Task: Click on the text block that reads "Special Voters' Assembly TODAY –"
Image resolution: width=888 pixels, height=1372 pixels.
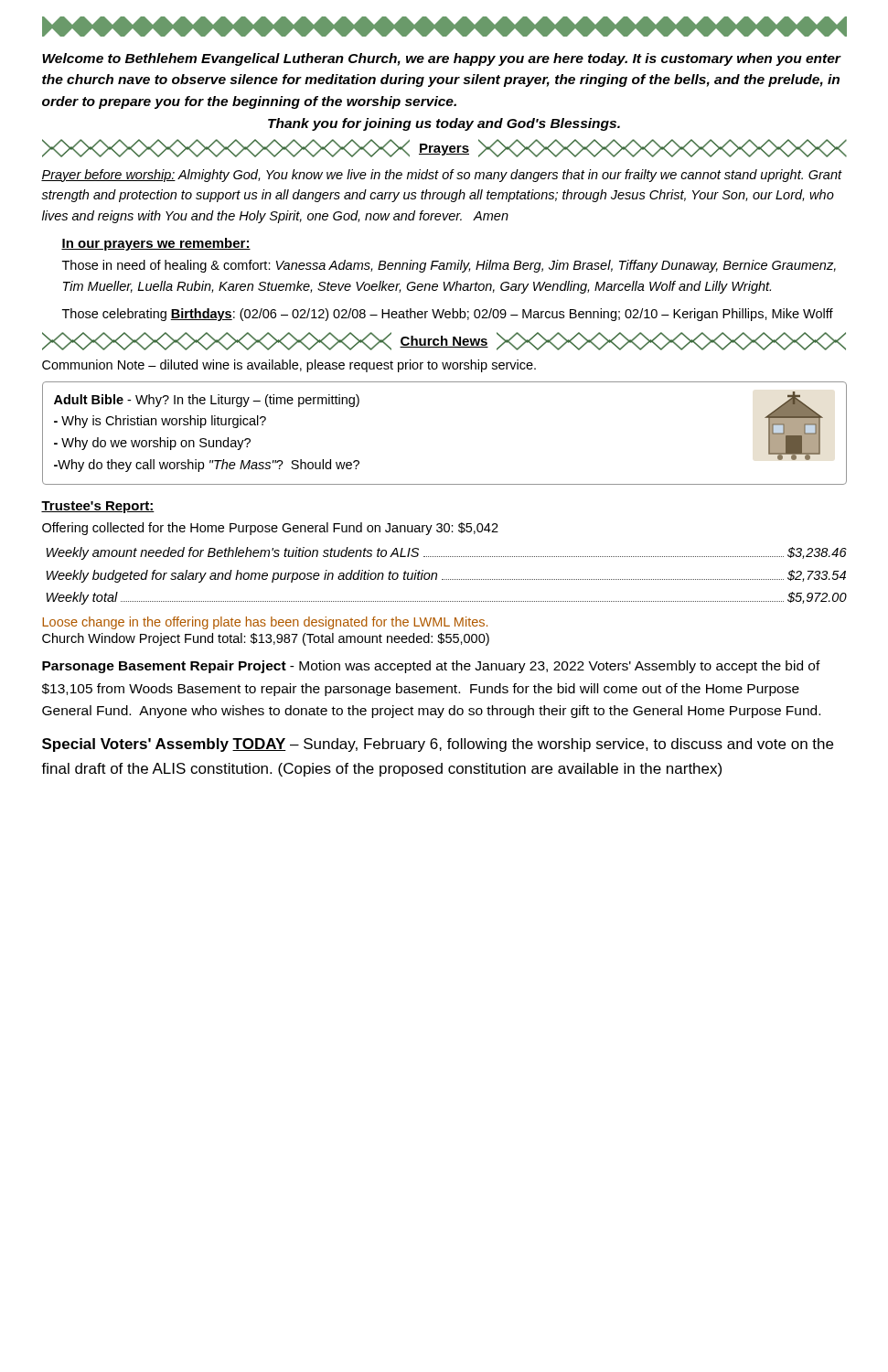Action: 438,757
